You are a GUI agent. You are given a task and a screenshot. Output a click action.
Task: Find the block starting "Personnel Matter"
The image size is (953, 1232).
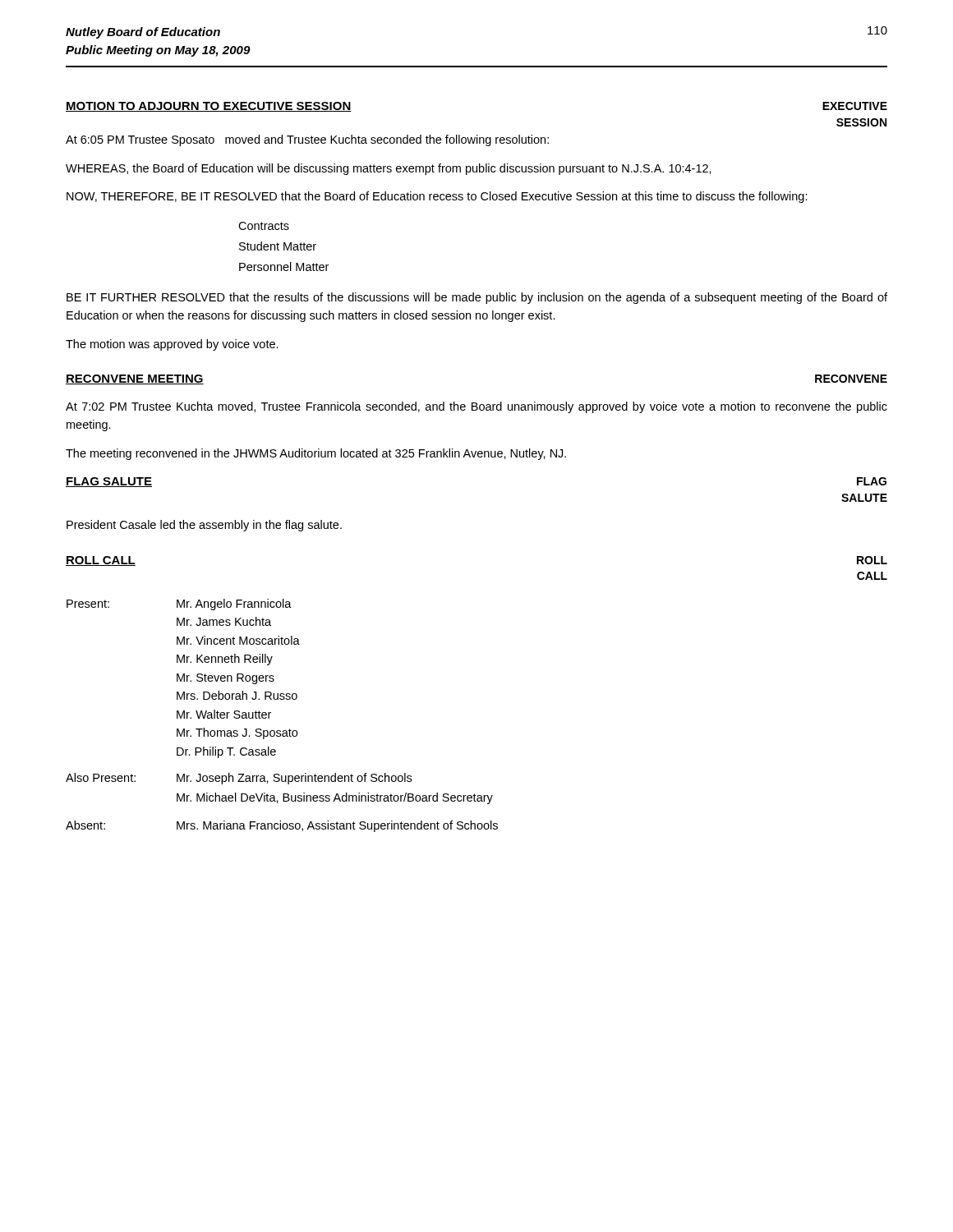[284, 267]
